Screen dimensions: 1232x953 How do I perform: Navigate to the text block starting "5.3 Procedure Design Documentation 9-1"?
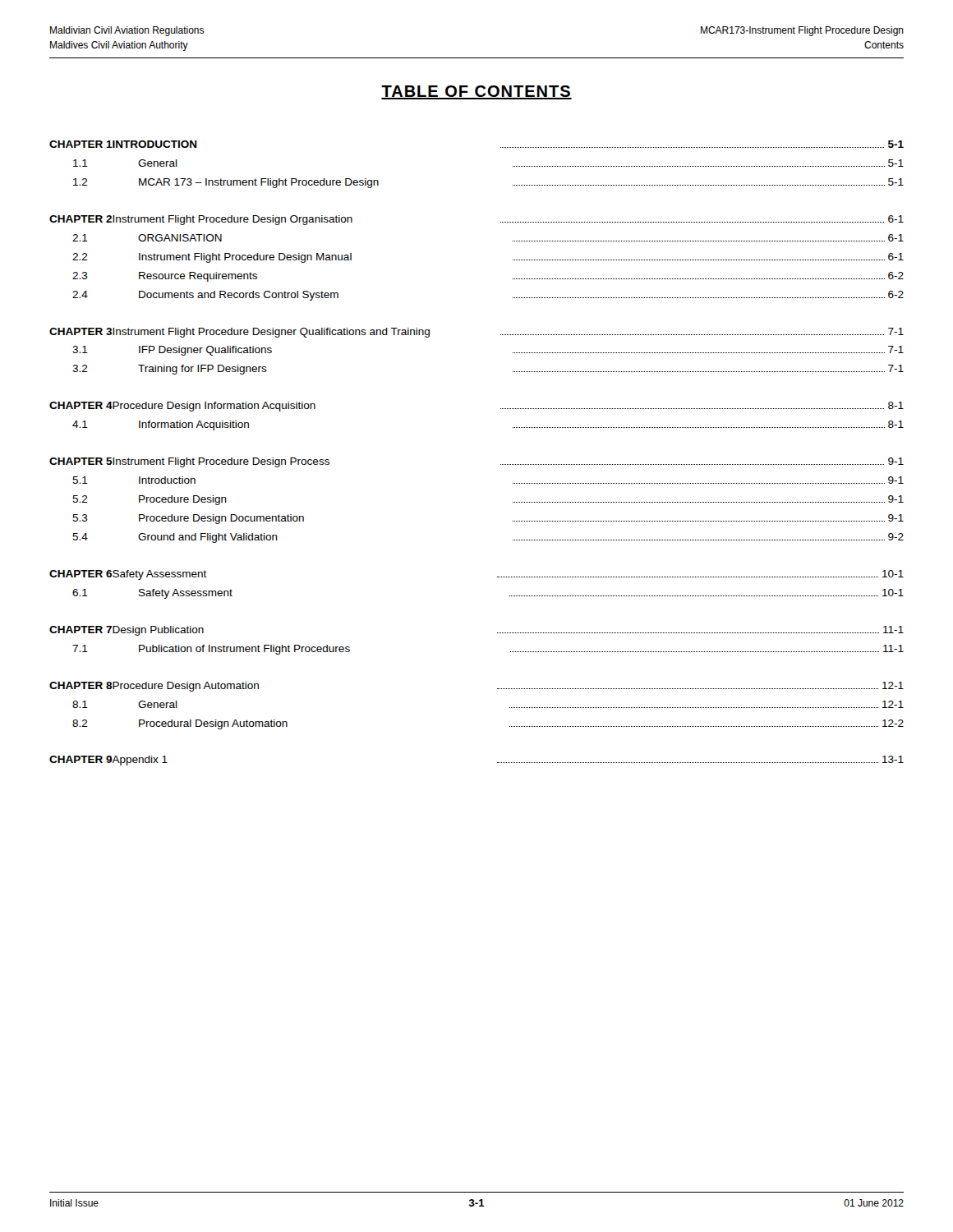[x=74, y=518]
